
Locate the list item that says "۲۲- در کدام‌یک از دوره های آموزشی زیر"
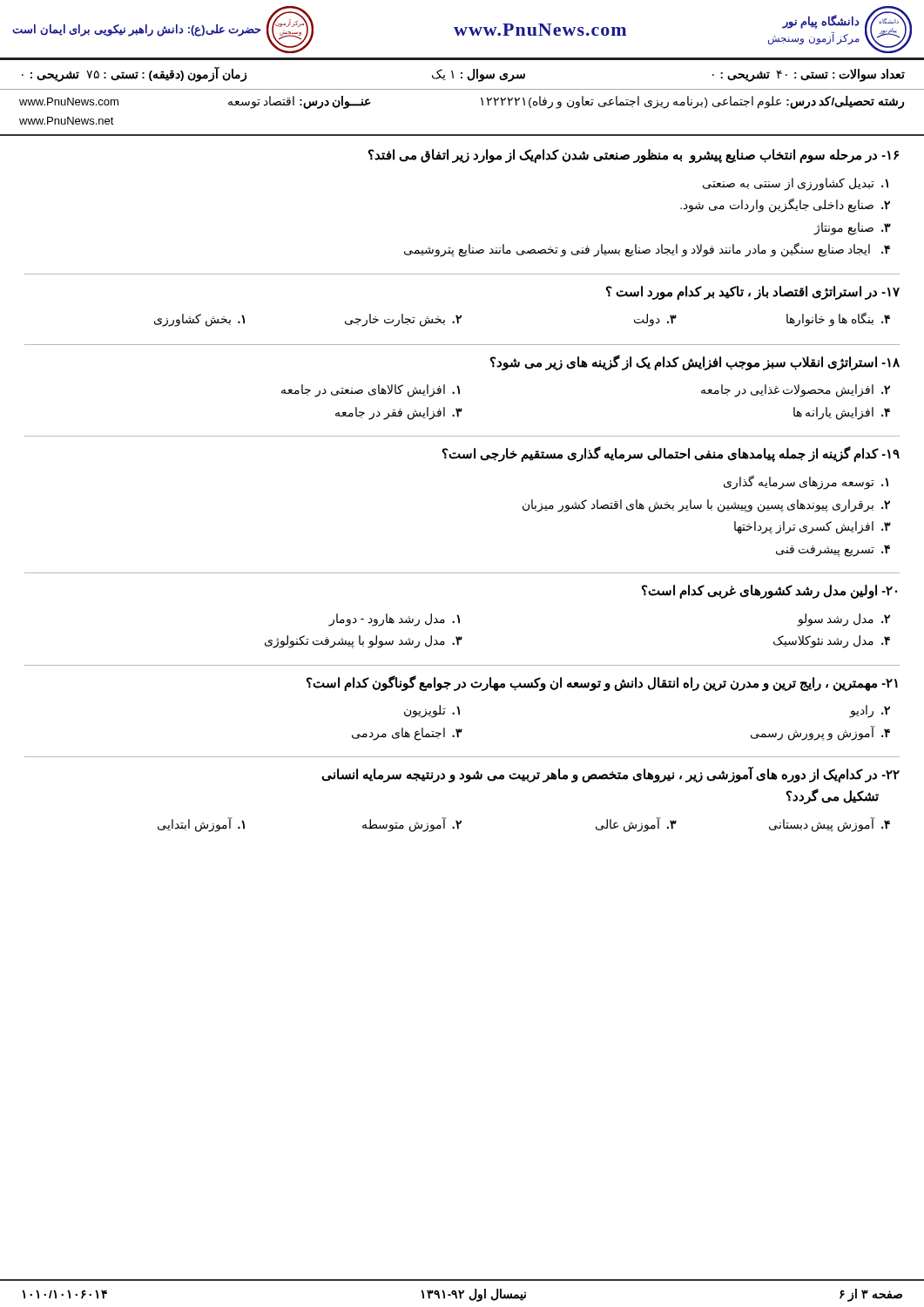(x=610, y=775)
